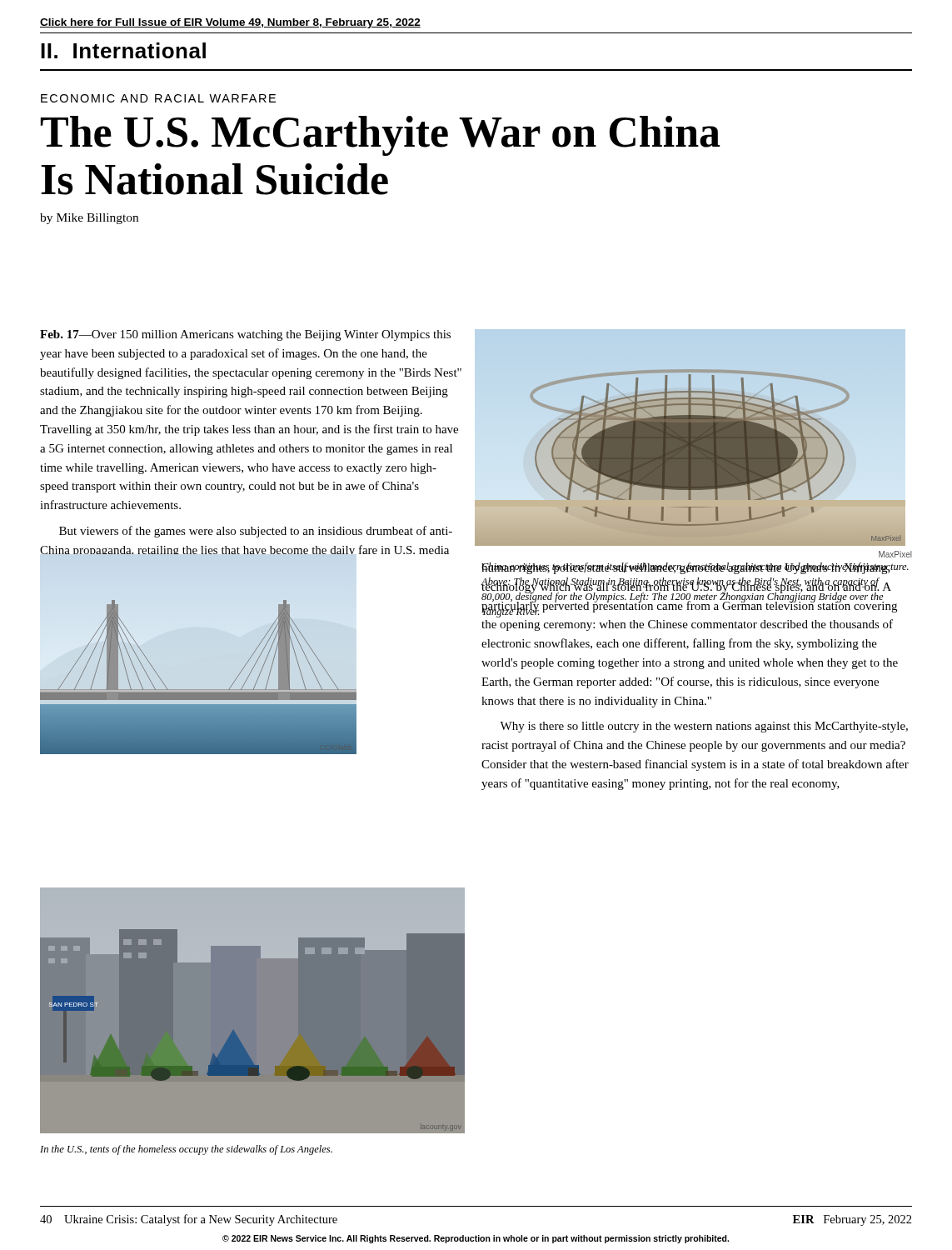Image resolution: width=952 pixels, height=1250 pixels.
Task: Locate the title that opens with "The U.S. McCarthyite War on"
Action: click(x=380, y=156)
